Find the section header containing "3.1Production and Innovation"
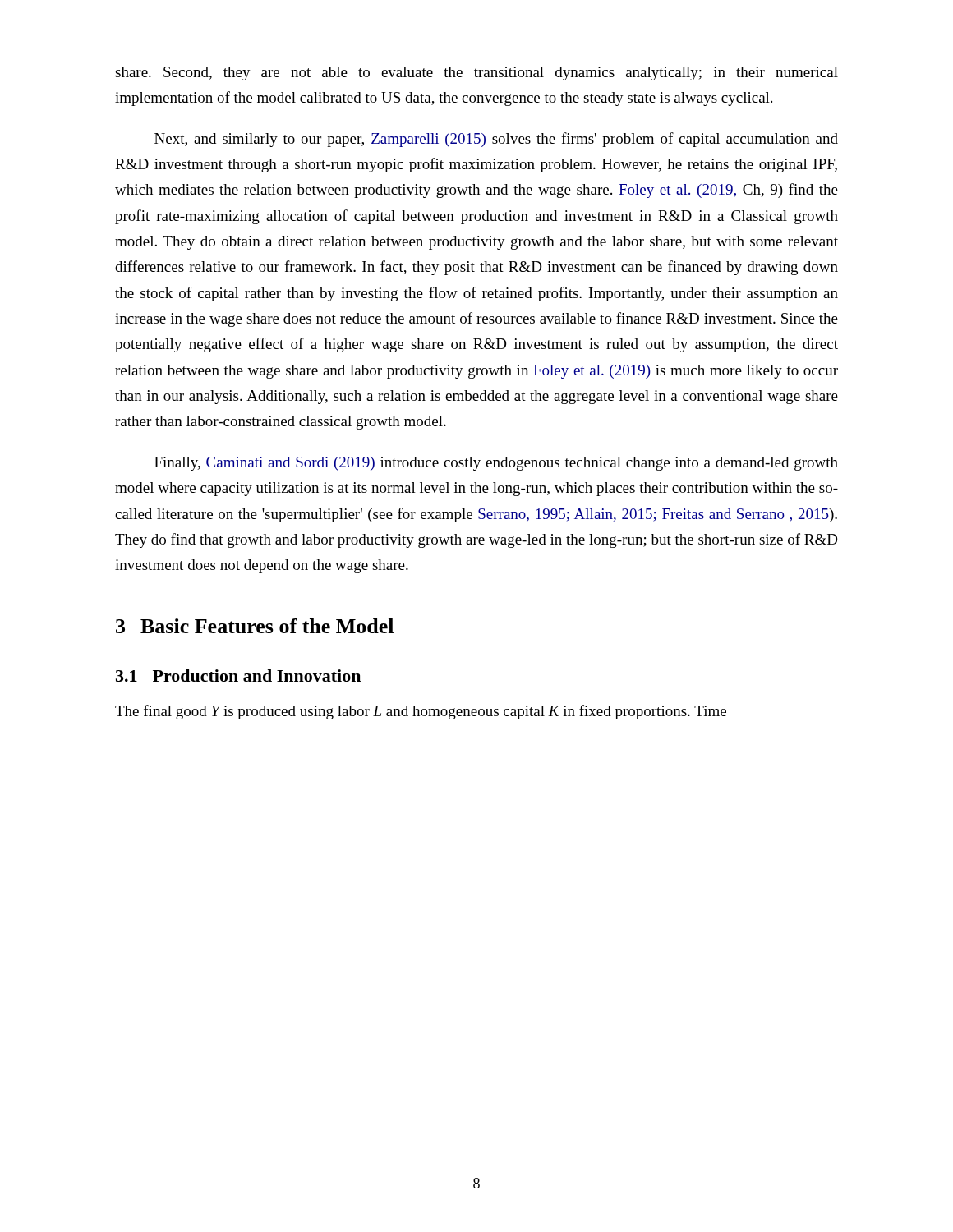 pyautogui.click(x=238, y=675)
